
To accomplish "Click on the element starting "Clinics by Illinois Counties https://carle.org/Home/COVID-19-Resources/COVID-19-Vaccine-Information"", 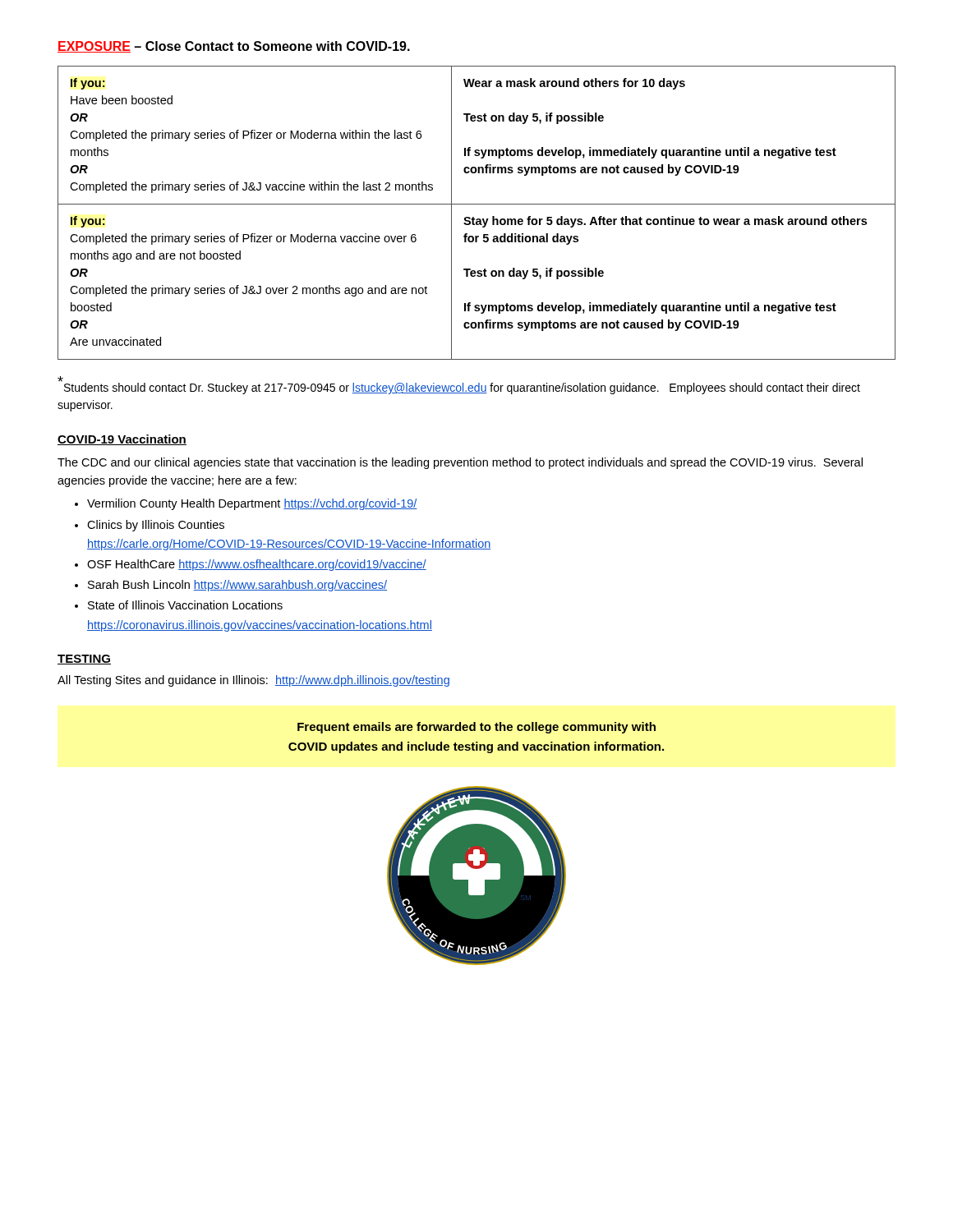I will pos(289,534).
